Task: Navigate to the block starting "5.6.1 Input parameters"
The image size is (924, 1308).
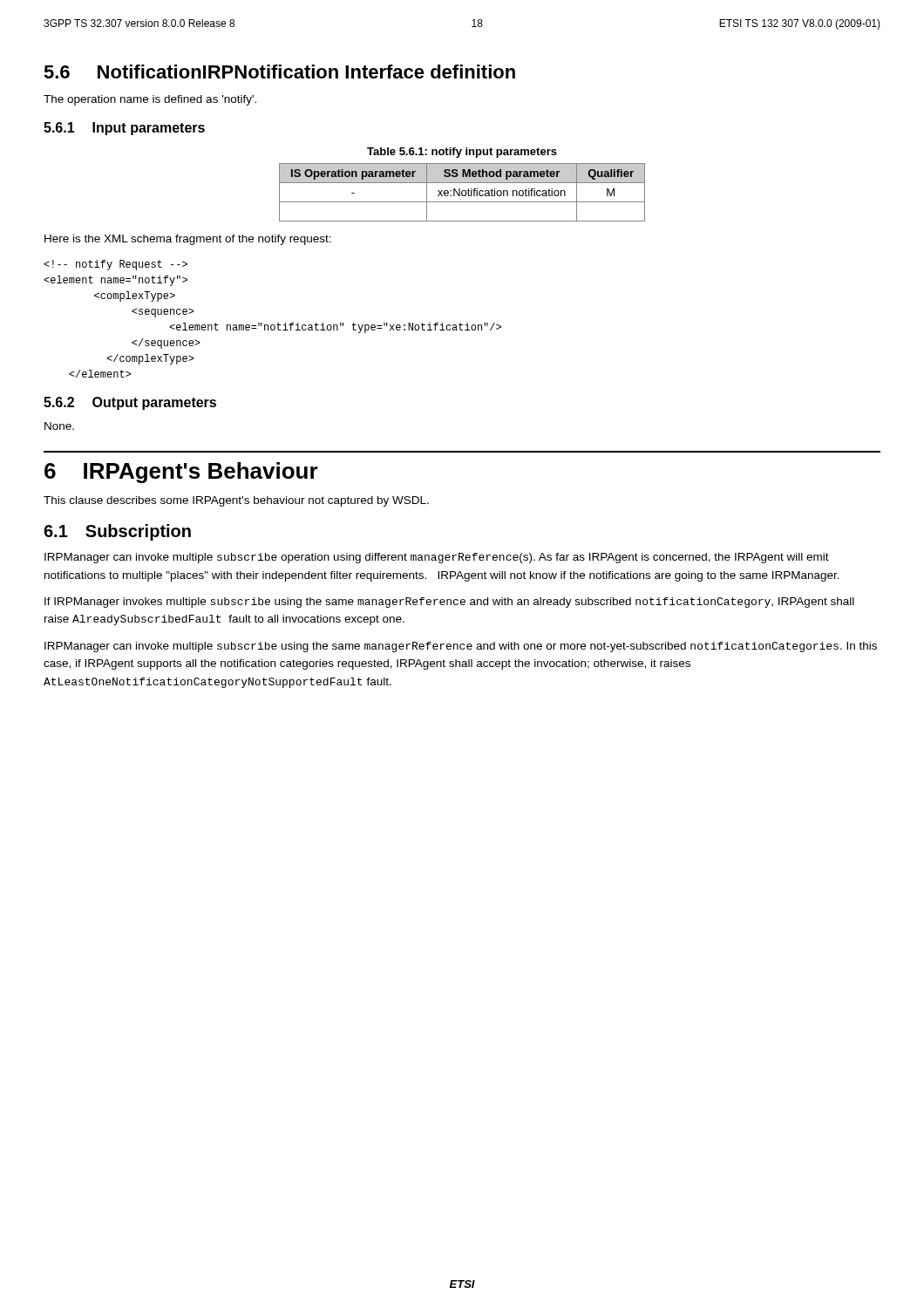Action: [x=124, y=129]
